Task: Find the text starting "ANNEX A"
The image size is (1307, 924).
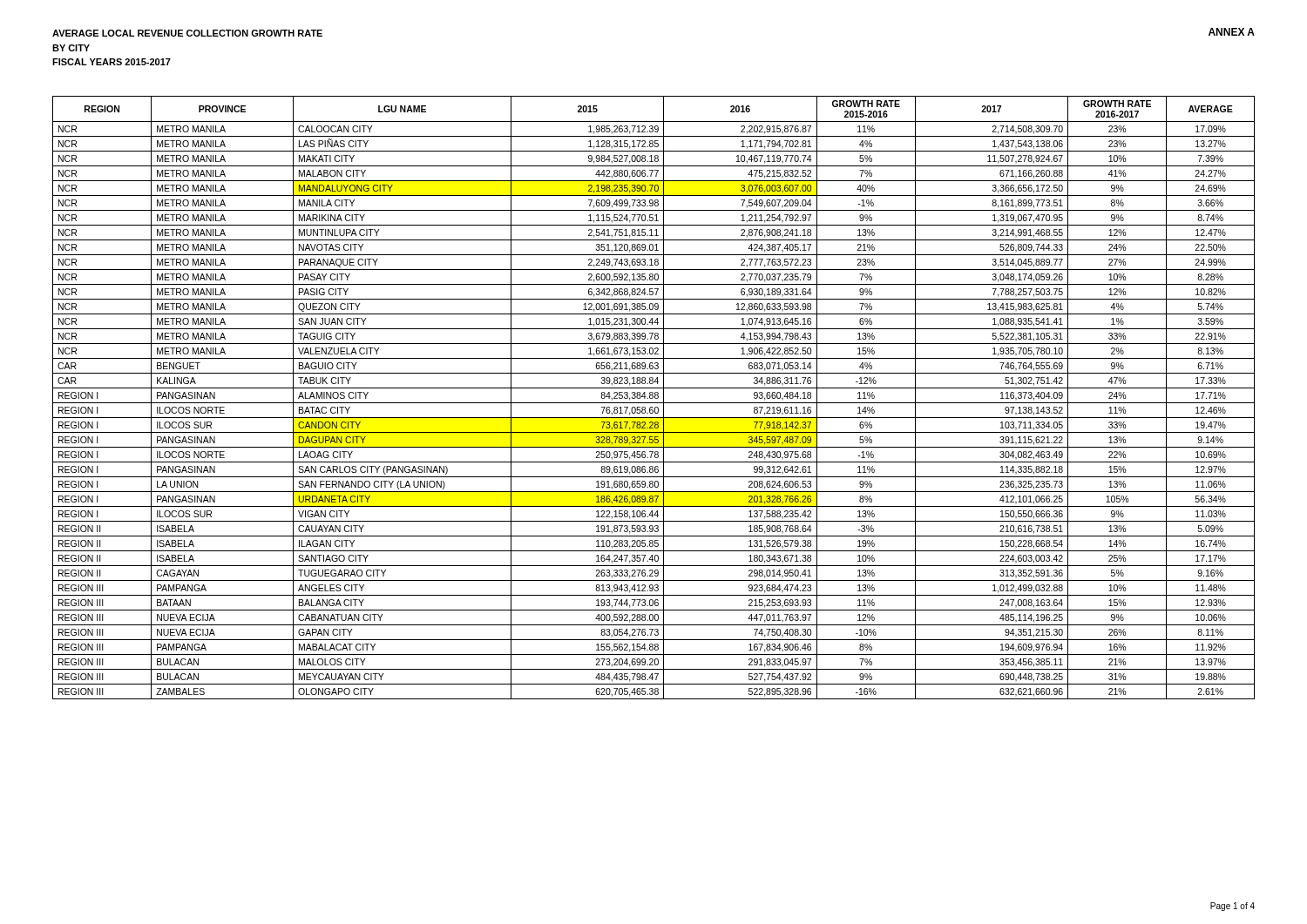Action: coord(1231,32)
